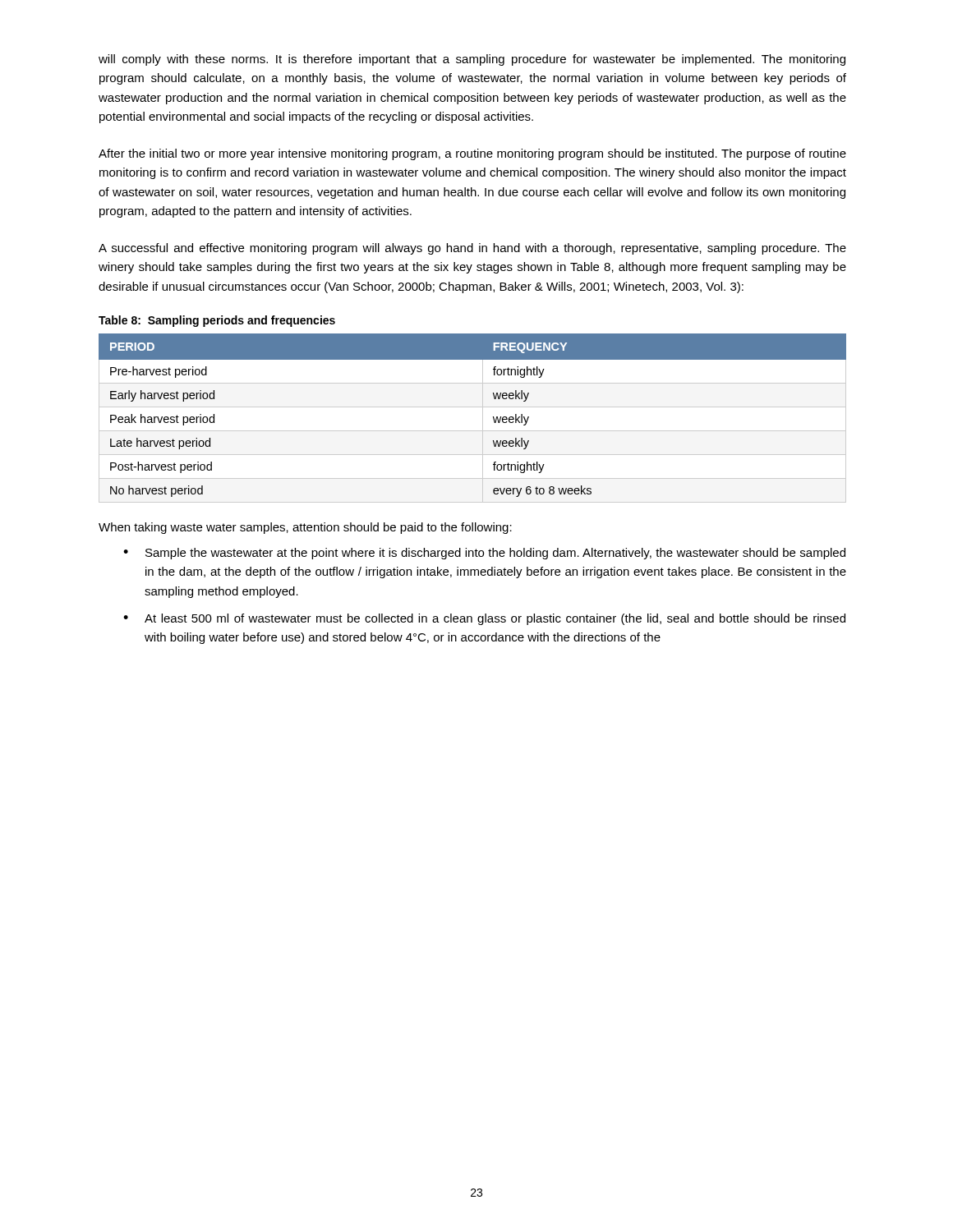The image size is (953, 1232).
Task: Find the block on this page that starts "When taking waste"
Action: tap(305, 527)
